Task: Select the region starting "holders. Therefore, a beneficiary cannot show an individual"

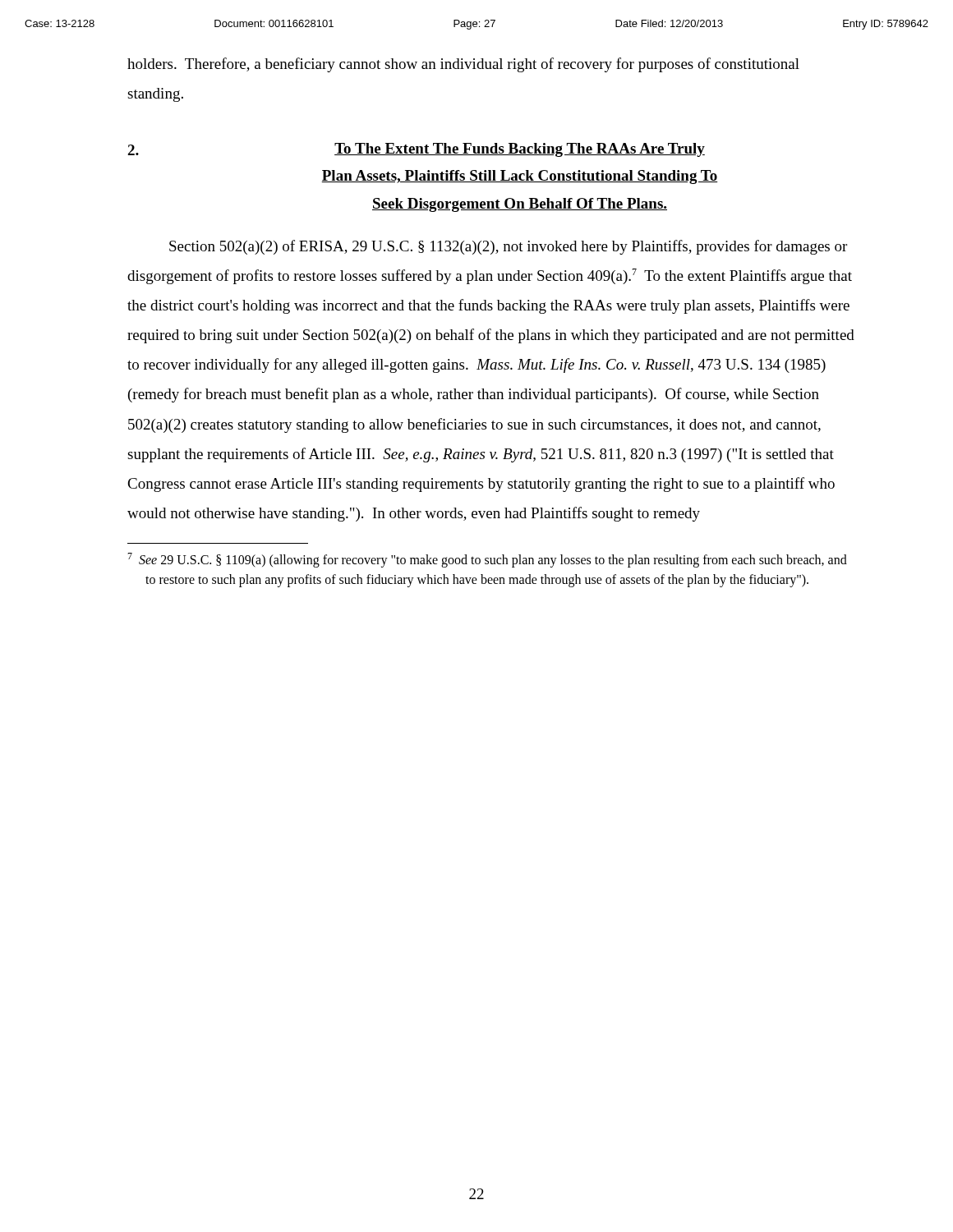Action: coord(463,78)
